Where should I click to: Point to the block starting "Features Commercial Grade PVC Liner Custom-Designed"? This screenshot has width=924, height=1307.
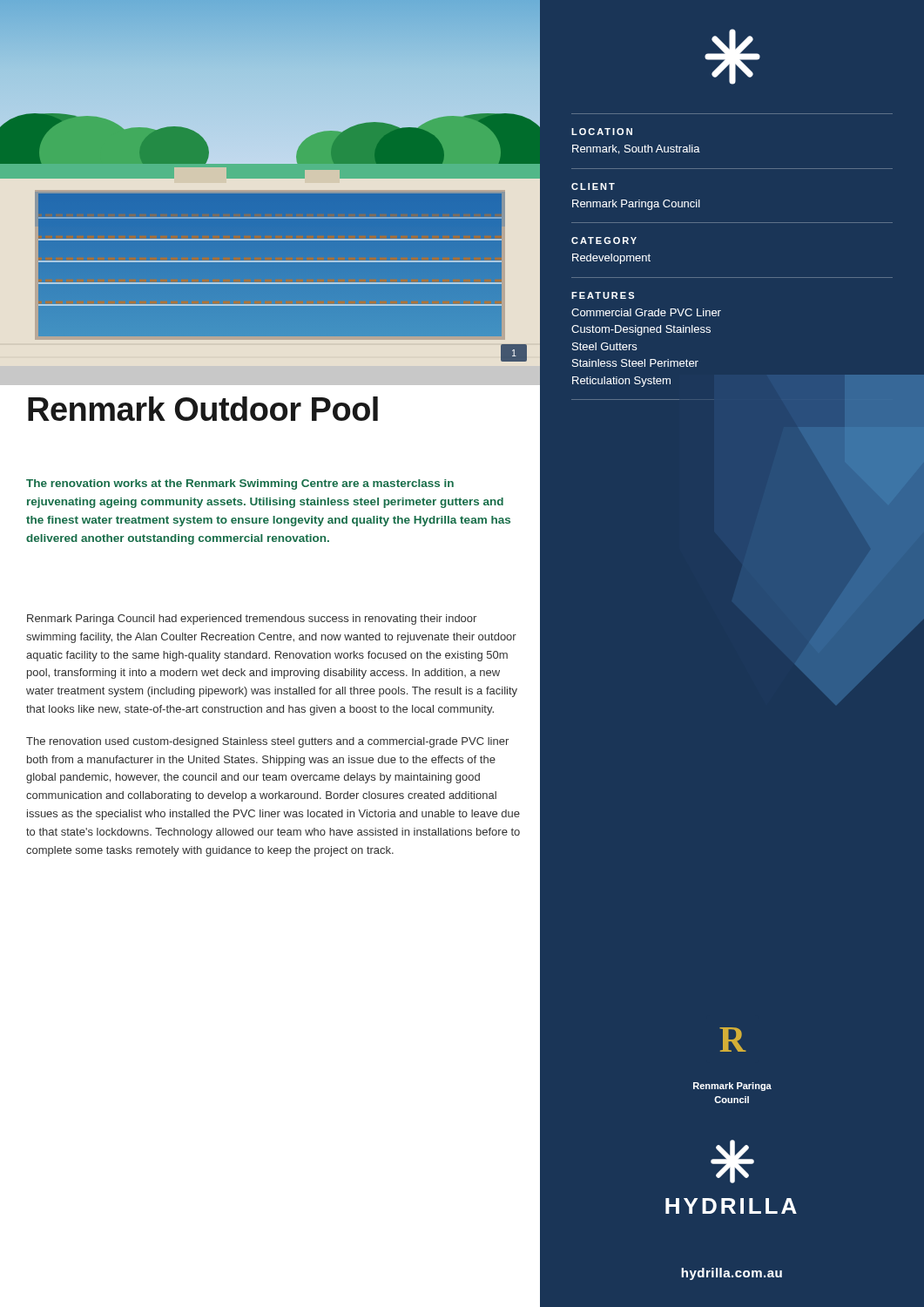(x=603, y=295)
